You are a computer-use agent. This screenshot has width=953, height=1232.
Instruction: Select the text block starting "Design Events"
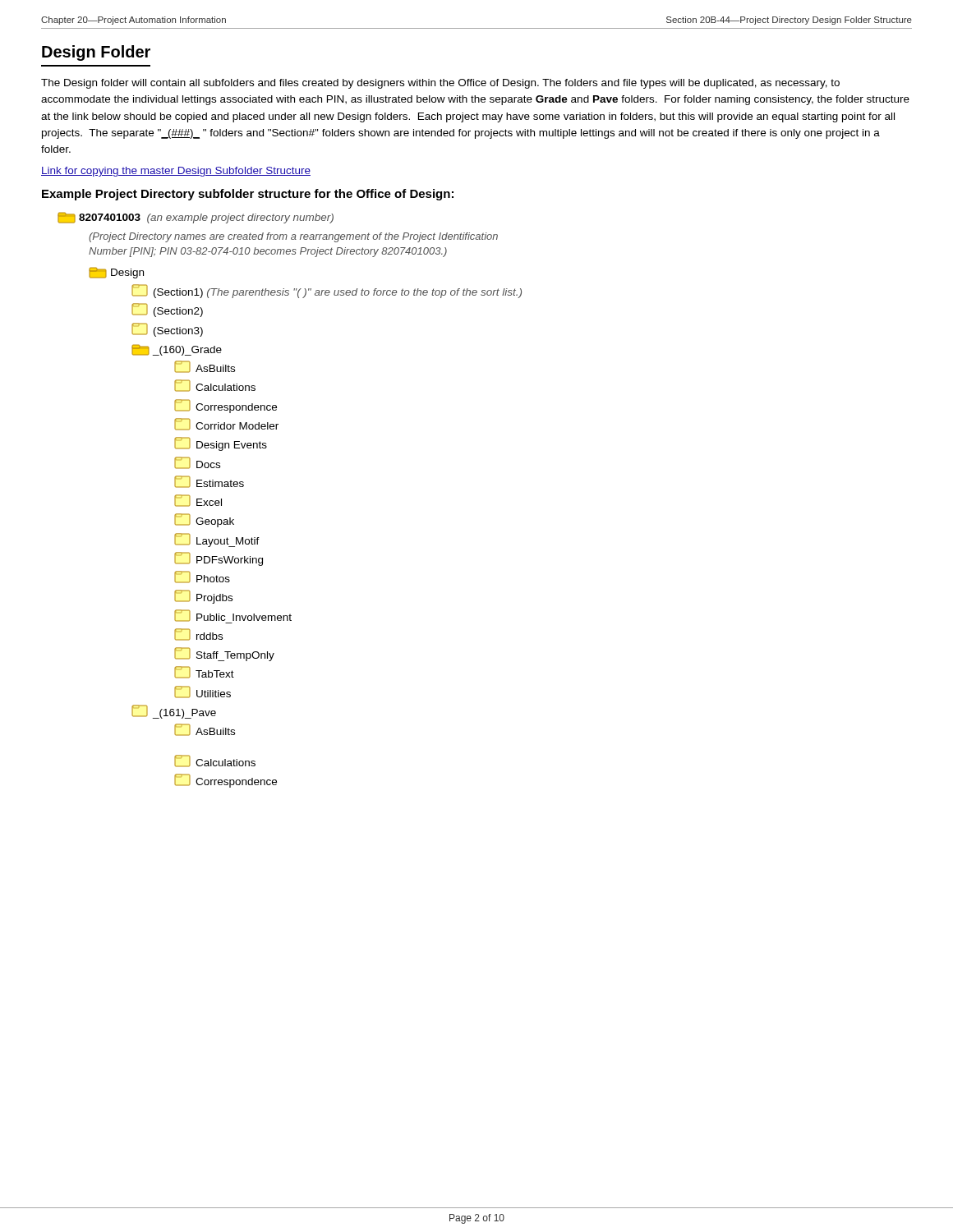[x=221, y=445]
